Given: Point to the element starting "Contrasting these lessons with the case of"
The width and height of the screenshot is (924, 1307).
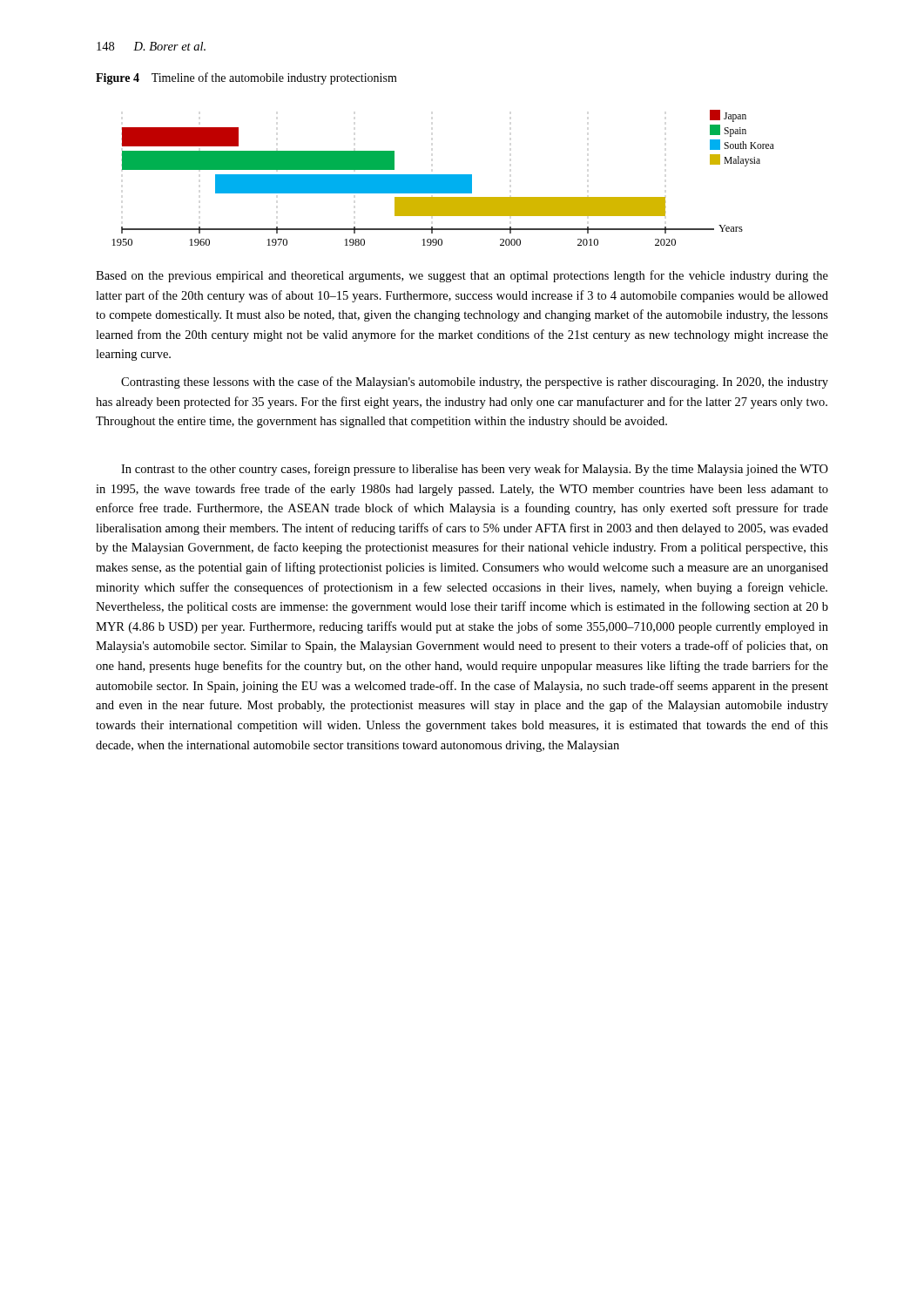Looking at the screenshot, I should tap(462, 401).
